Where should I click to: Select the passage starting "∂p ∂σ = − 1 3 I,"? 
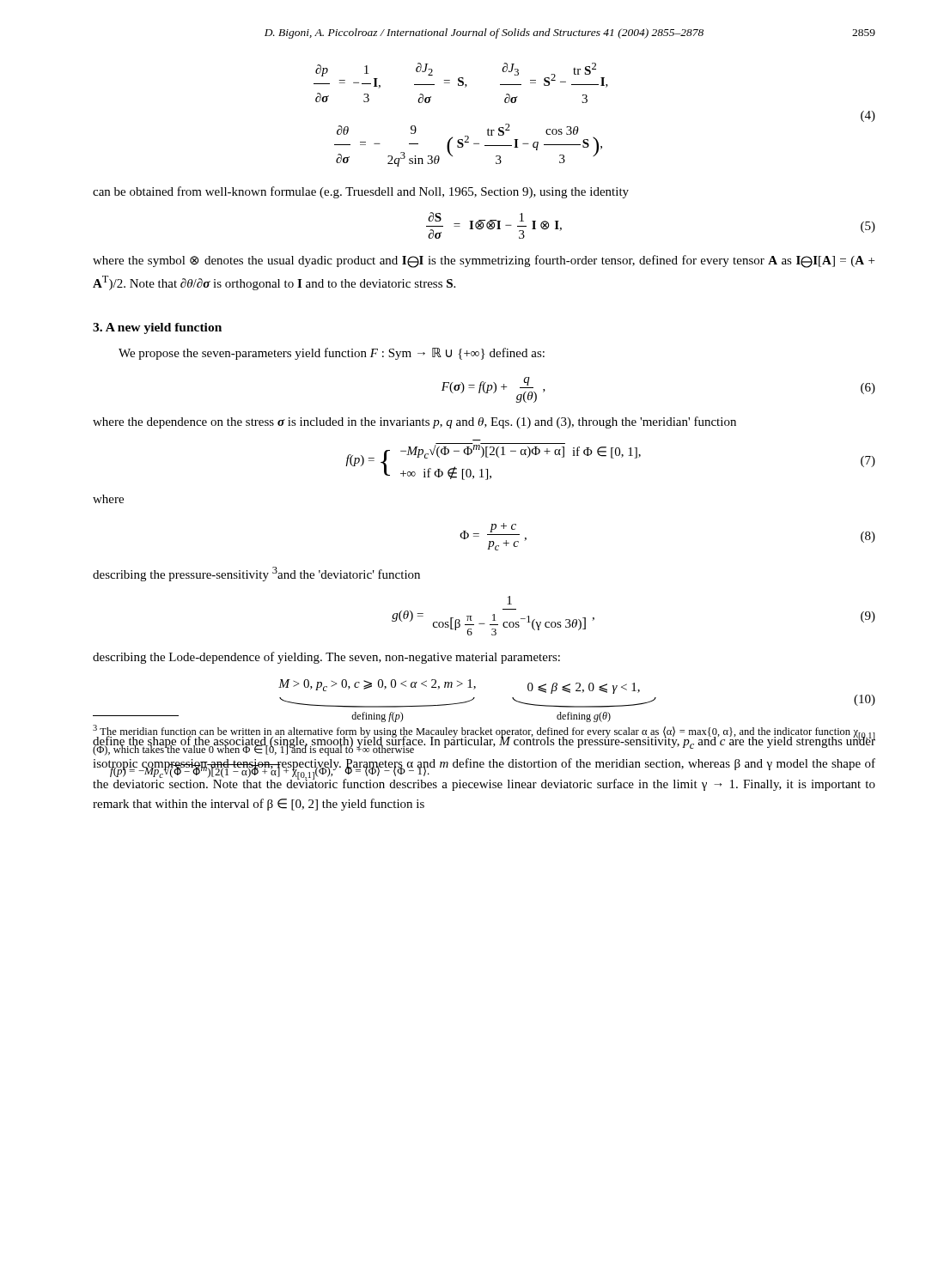click(461, 76)
